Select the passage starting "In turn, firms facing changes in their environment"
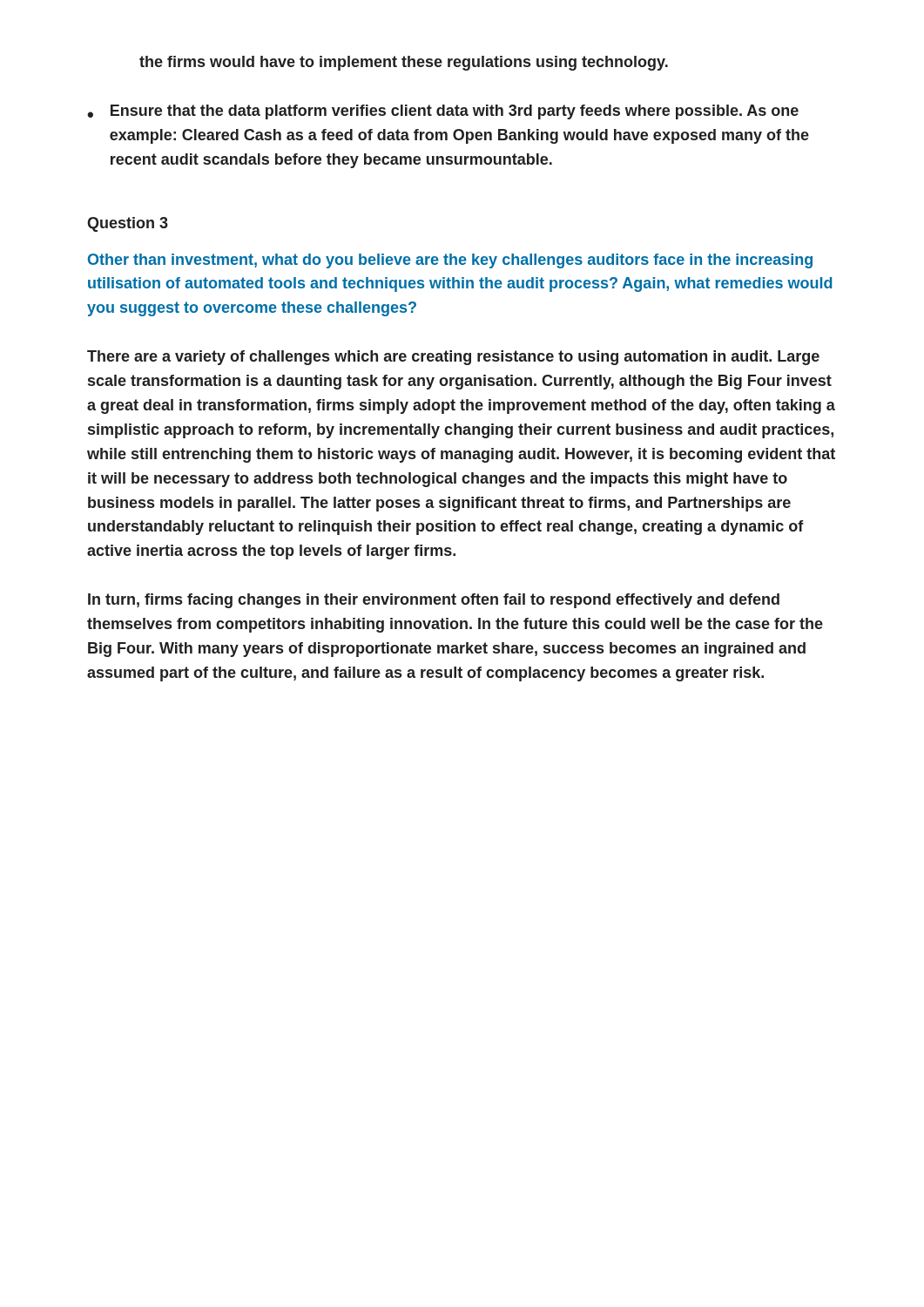 click(462, 637)
